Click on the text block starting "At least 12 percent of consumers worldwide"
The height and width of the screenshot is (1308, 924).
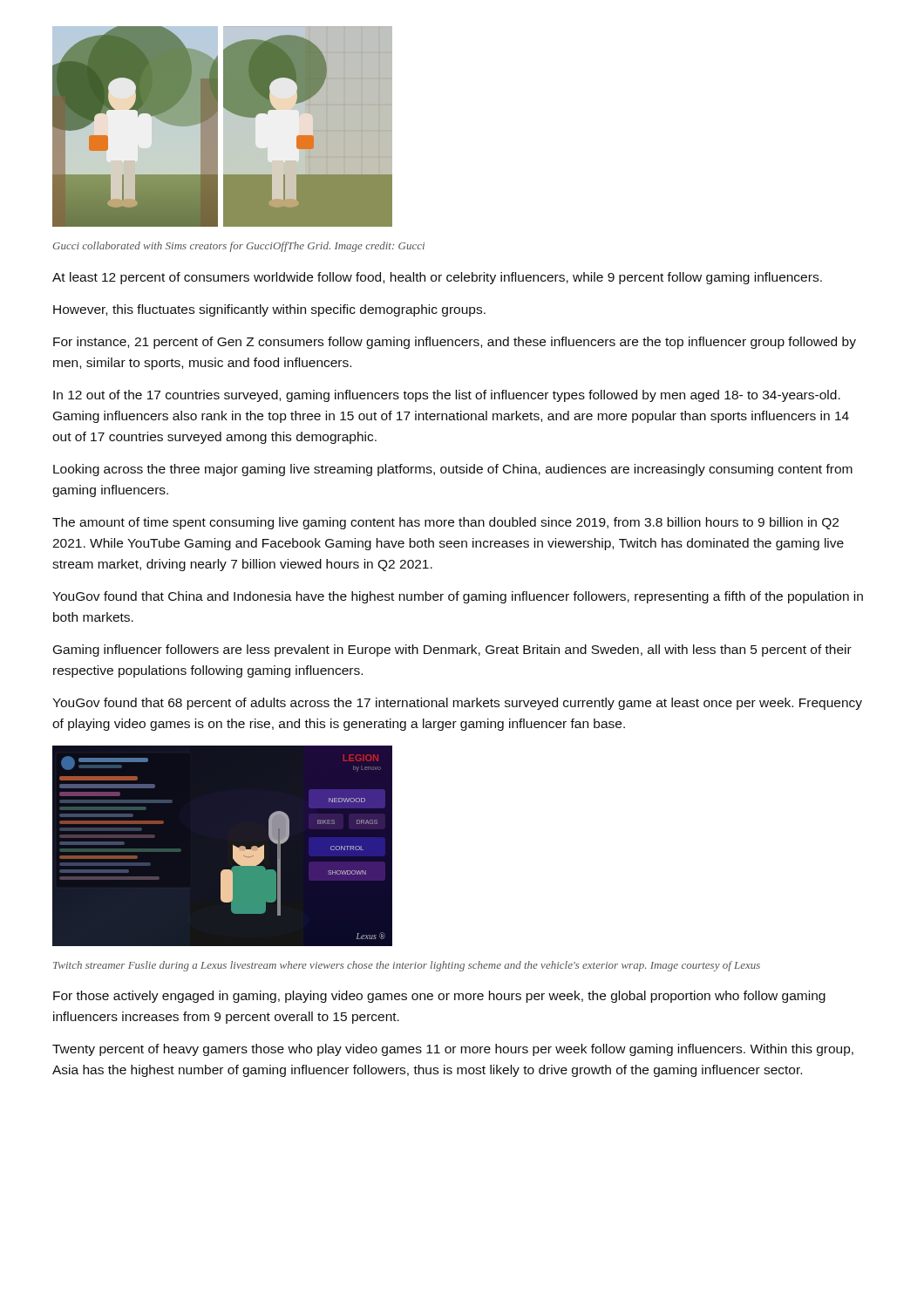coord(438,276)
